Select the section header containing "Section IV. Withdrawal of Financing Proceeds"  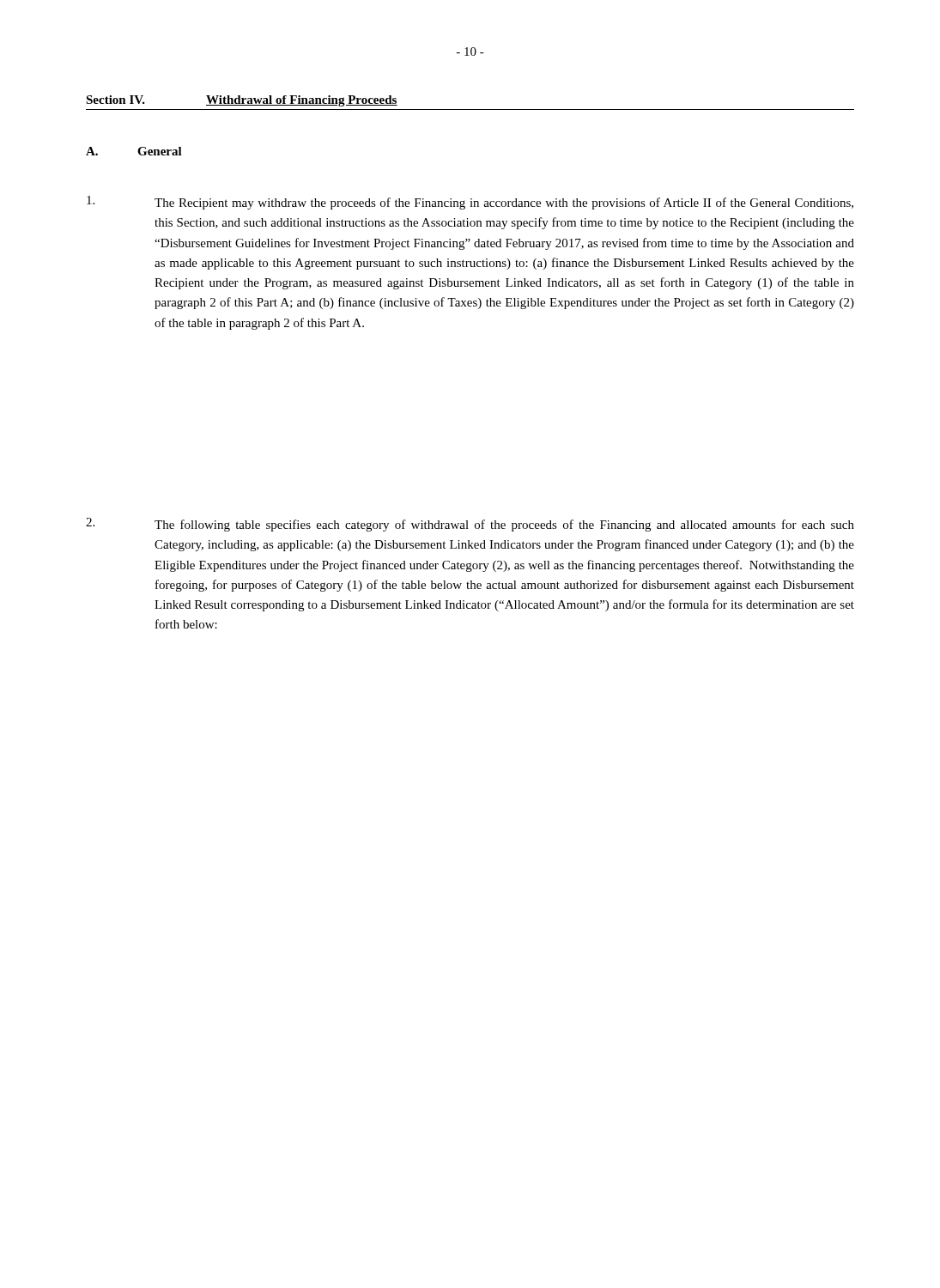241,100
